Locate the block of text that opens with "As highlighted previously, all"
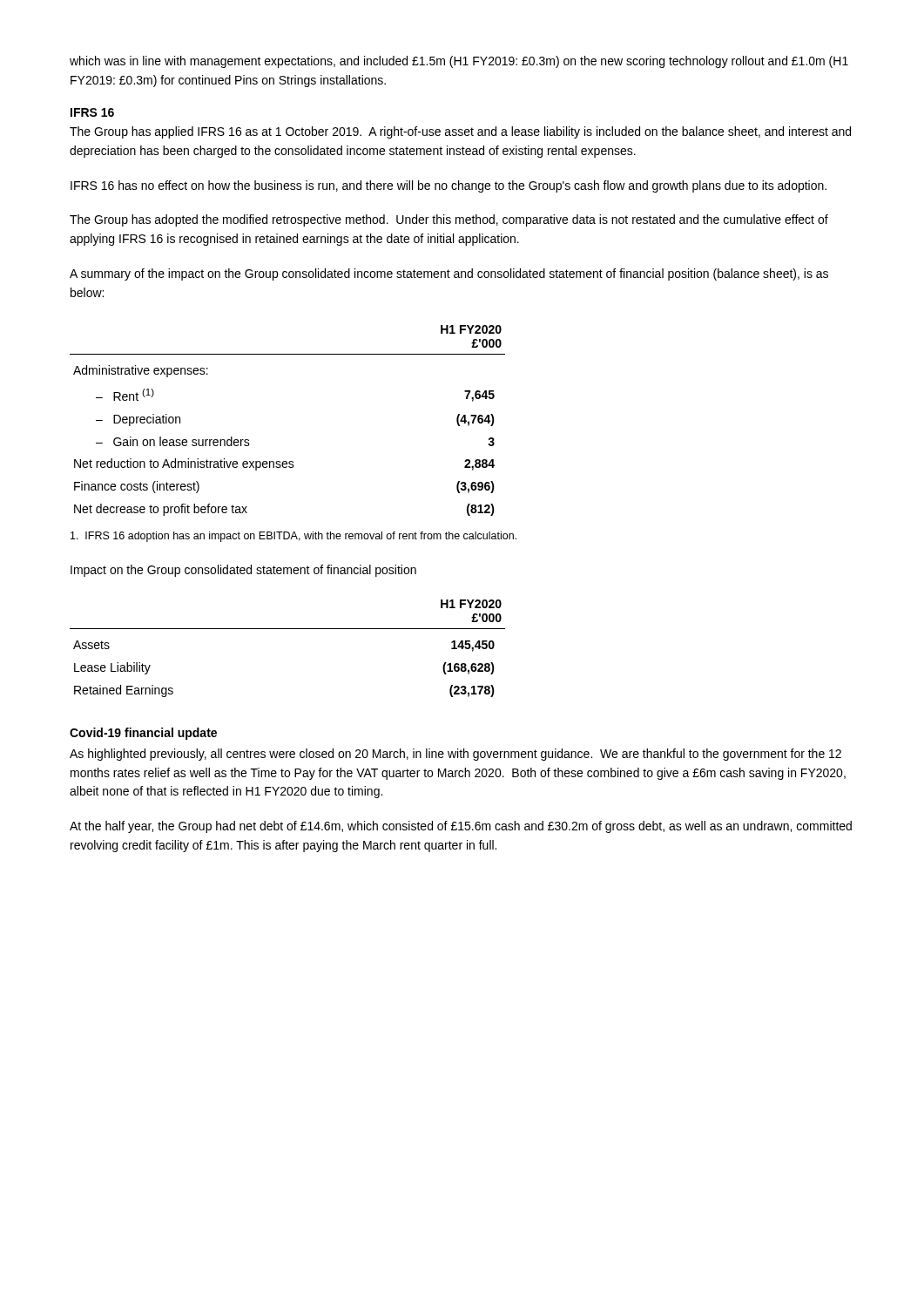The image size is (924, 1307). coord(458,773)
